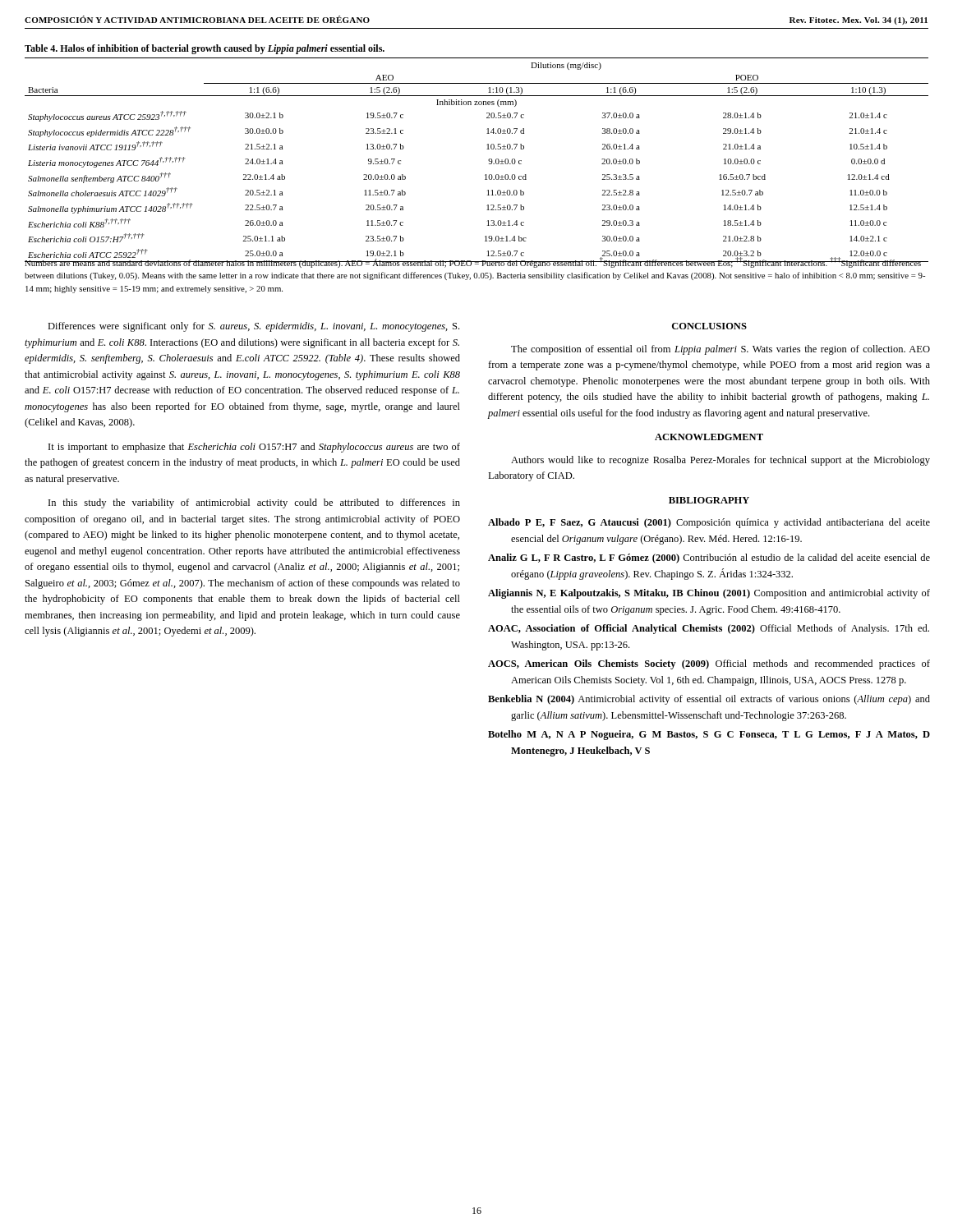Click on the footnote with the text "Numbers are means and standard deviations of"
This screenshot has width=953, height=1232.
(x=475, y=274)
